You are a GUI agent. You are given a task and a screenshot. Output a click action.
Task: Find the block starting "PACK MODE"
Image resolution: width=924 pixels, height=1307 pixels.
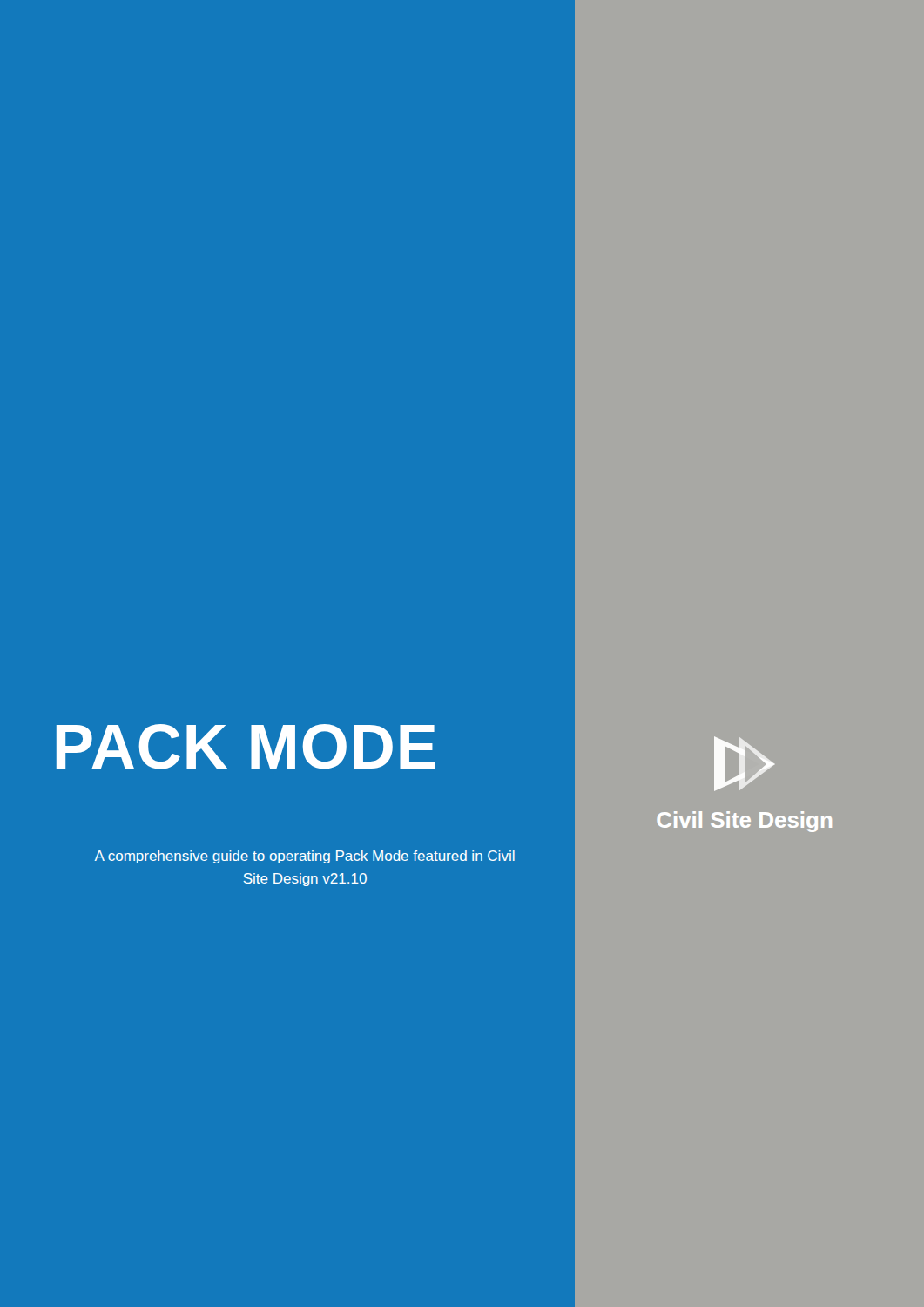[x=296, y=747]
